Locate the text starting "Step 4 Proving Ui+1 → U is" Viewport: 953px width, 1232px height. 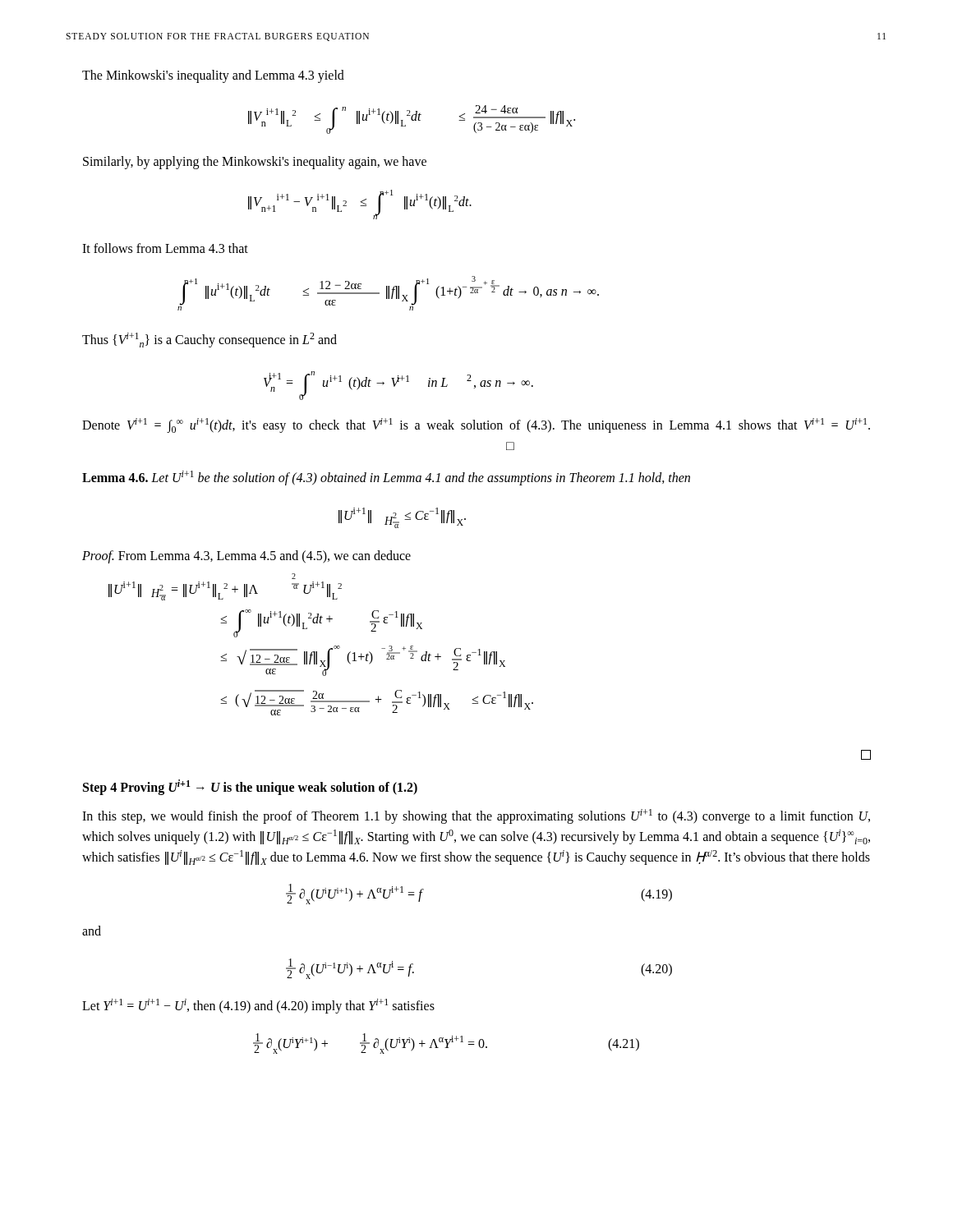[250, 787]
